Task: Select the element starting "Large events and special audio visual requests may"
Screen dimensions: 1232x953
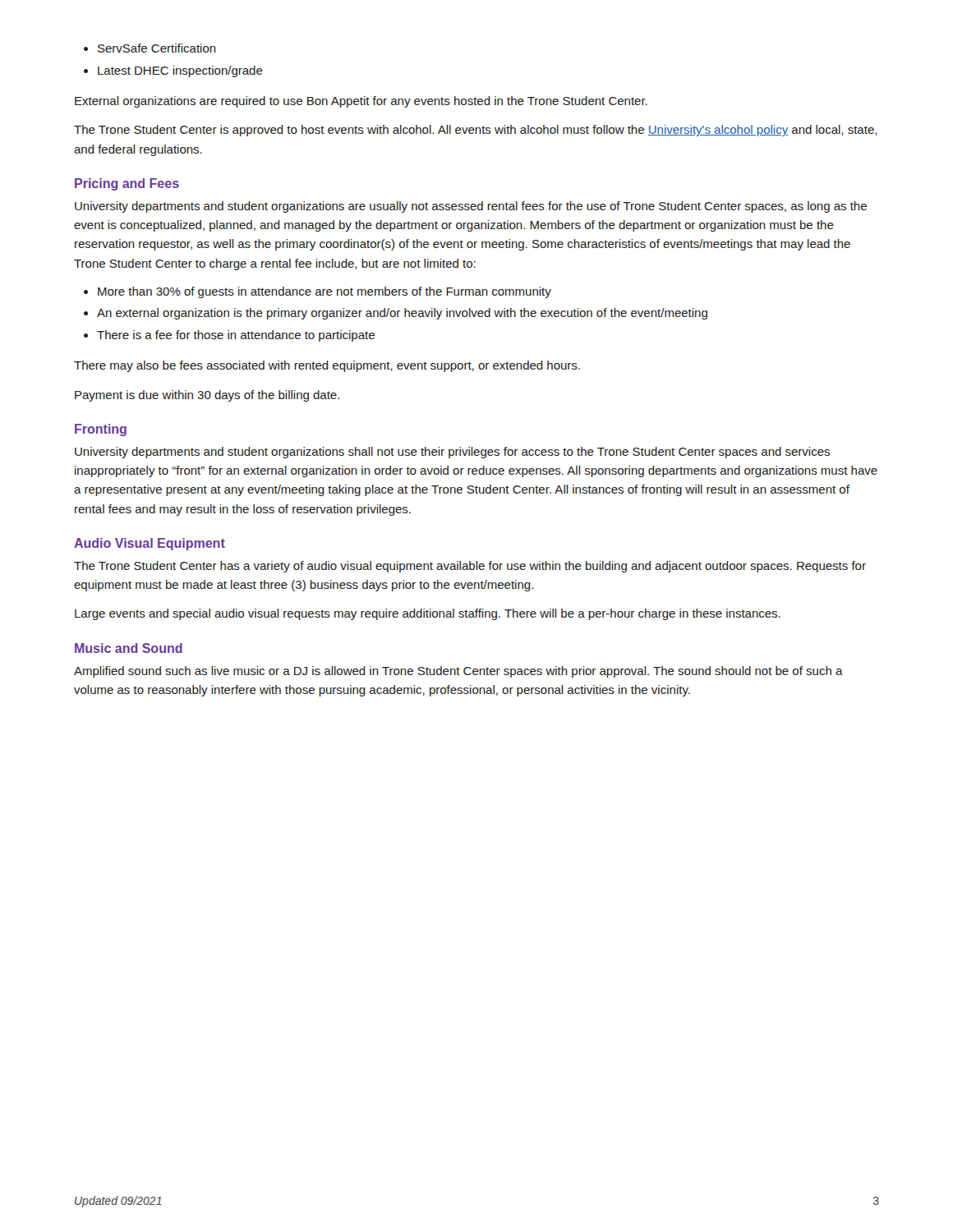Action: click(x=428, y=613)
